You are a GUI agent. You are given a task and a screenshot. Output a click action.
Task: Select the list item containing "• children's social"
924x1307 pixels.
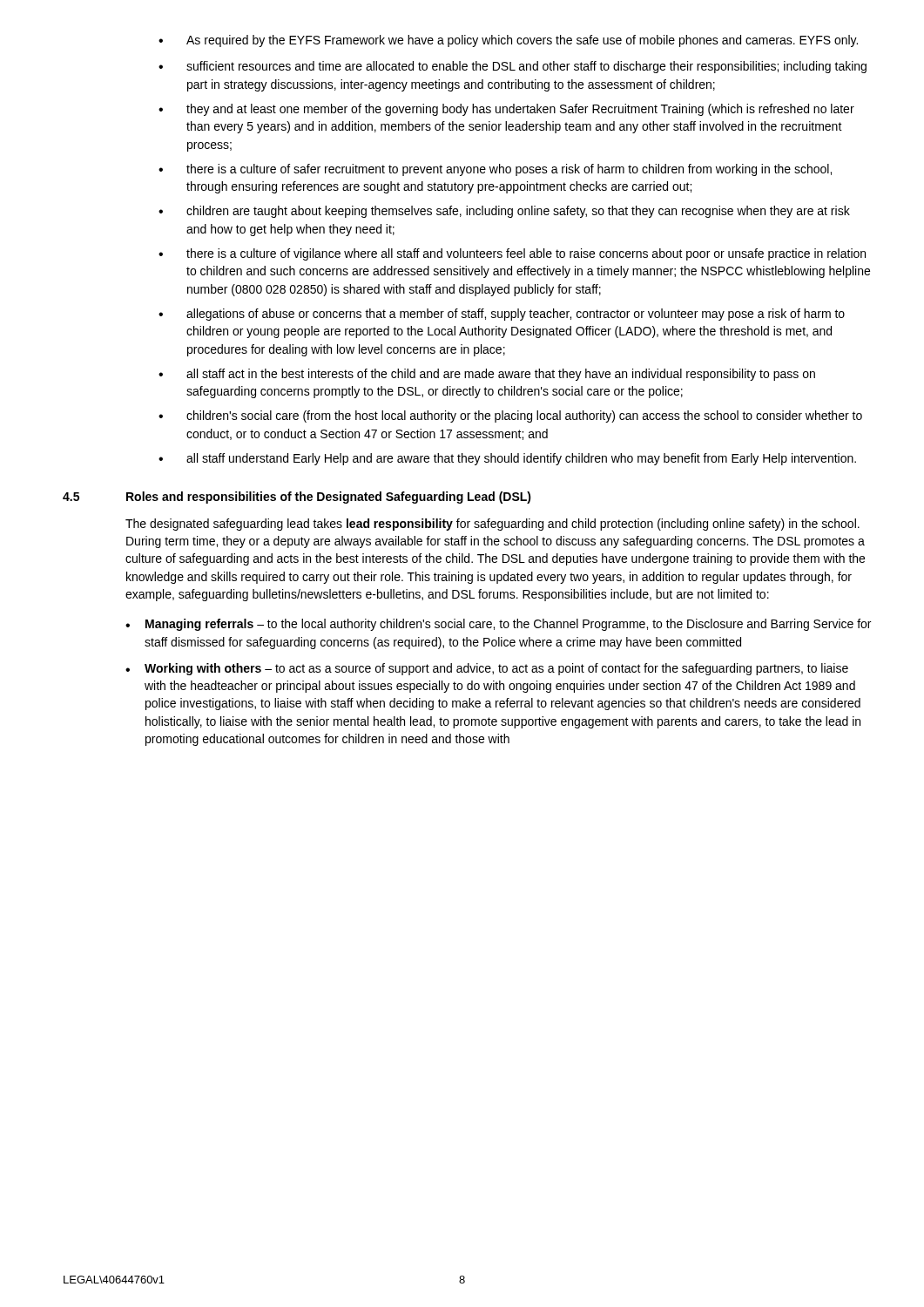(x=515, y=425)
